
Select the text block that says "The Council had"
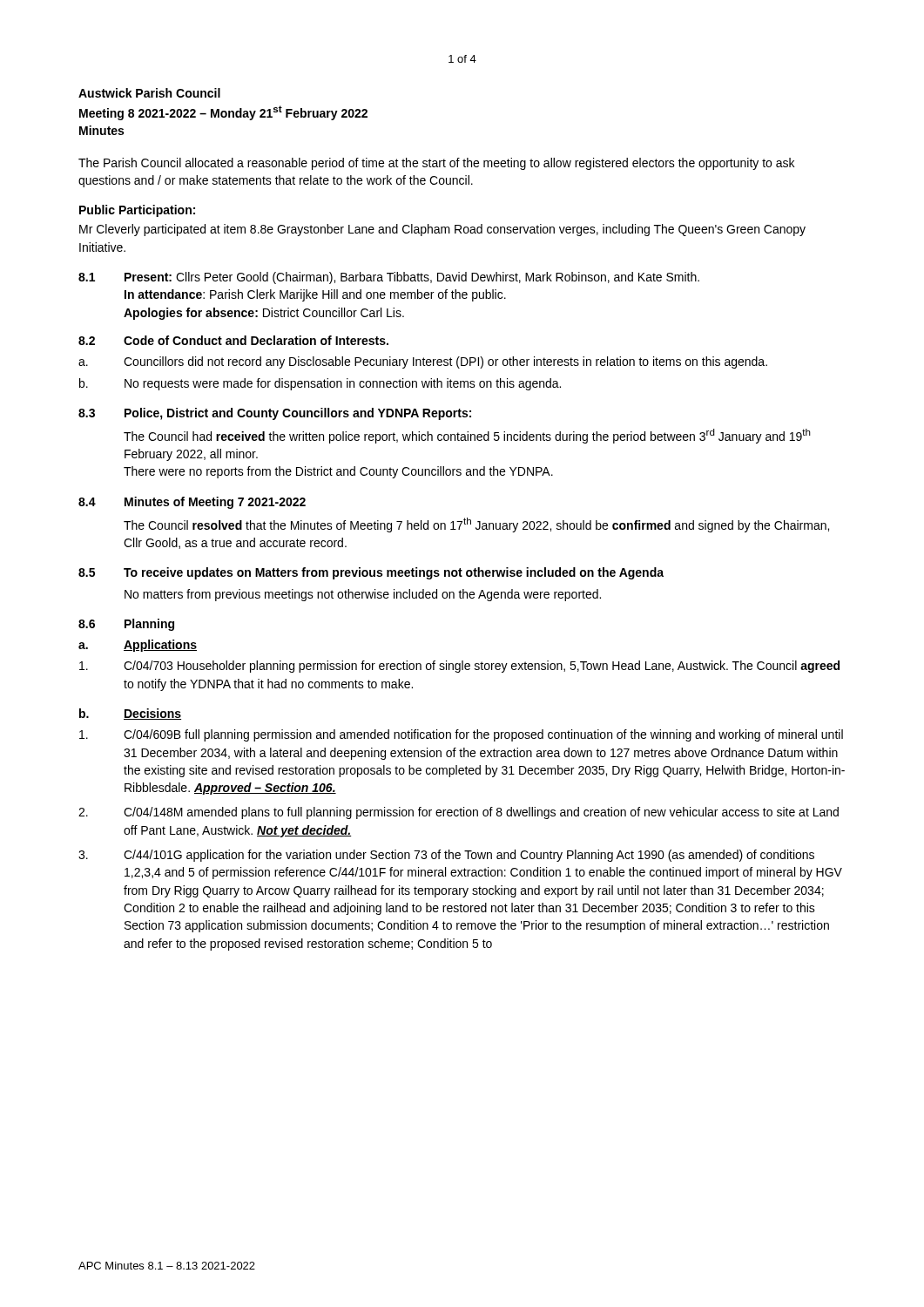click(467, 452)
